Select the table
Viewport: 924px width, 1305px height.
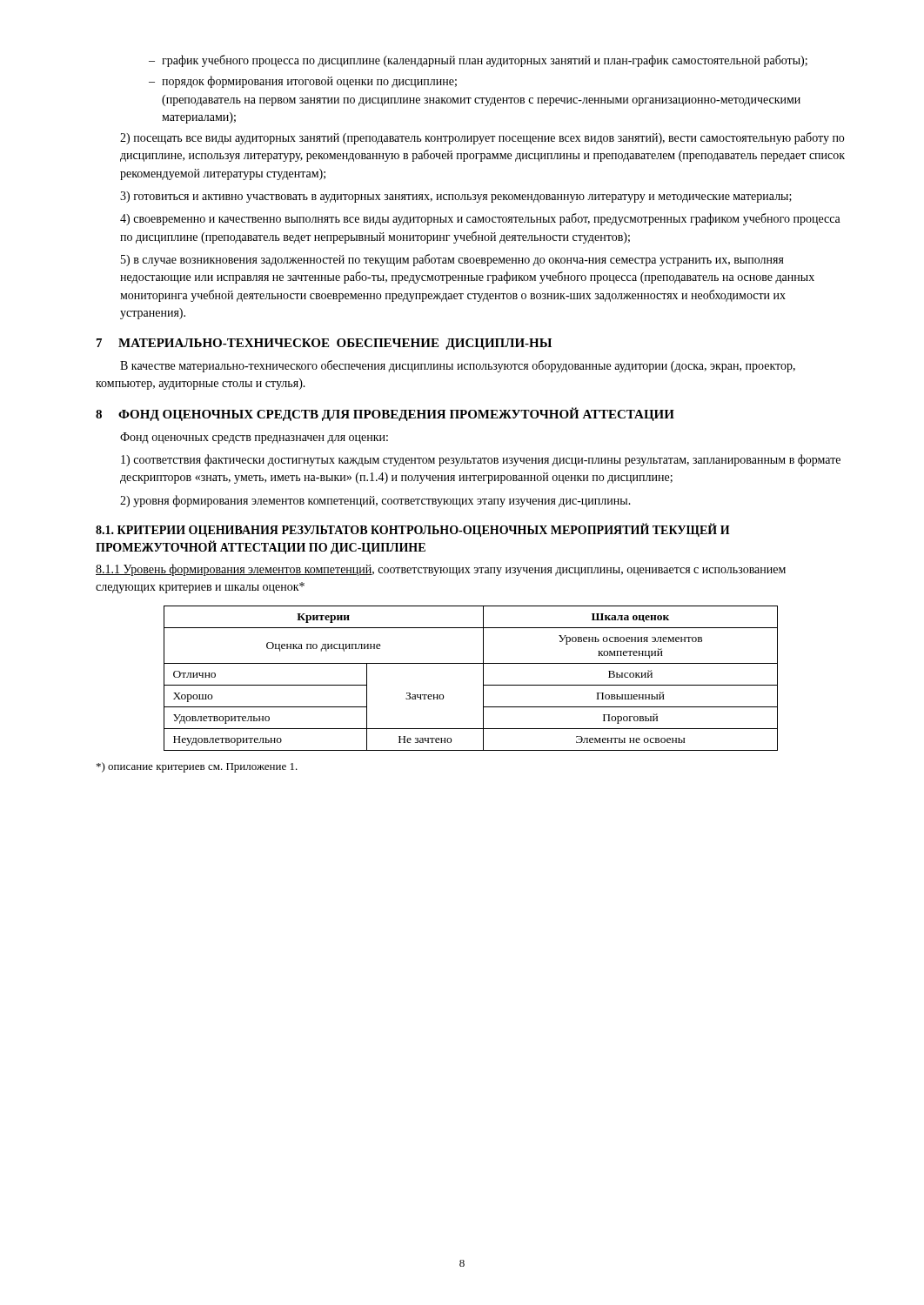[x=471, y=678]
